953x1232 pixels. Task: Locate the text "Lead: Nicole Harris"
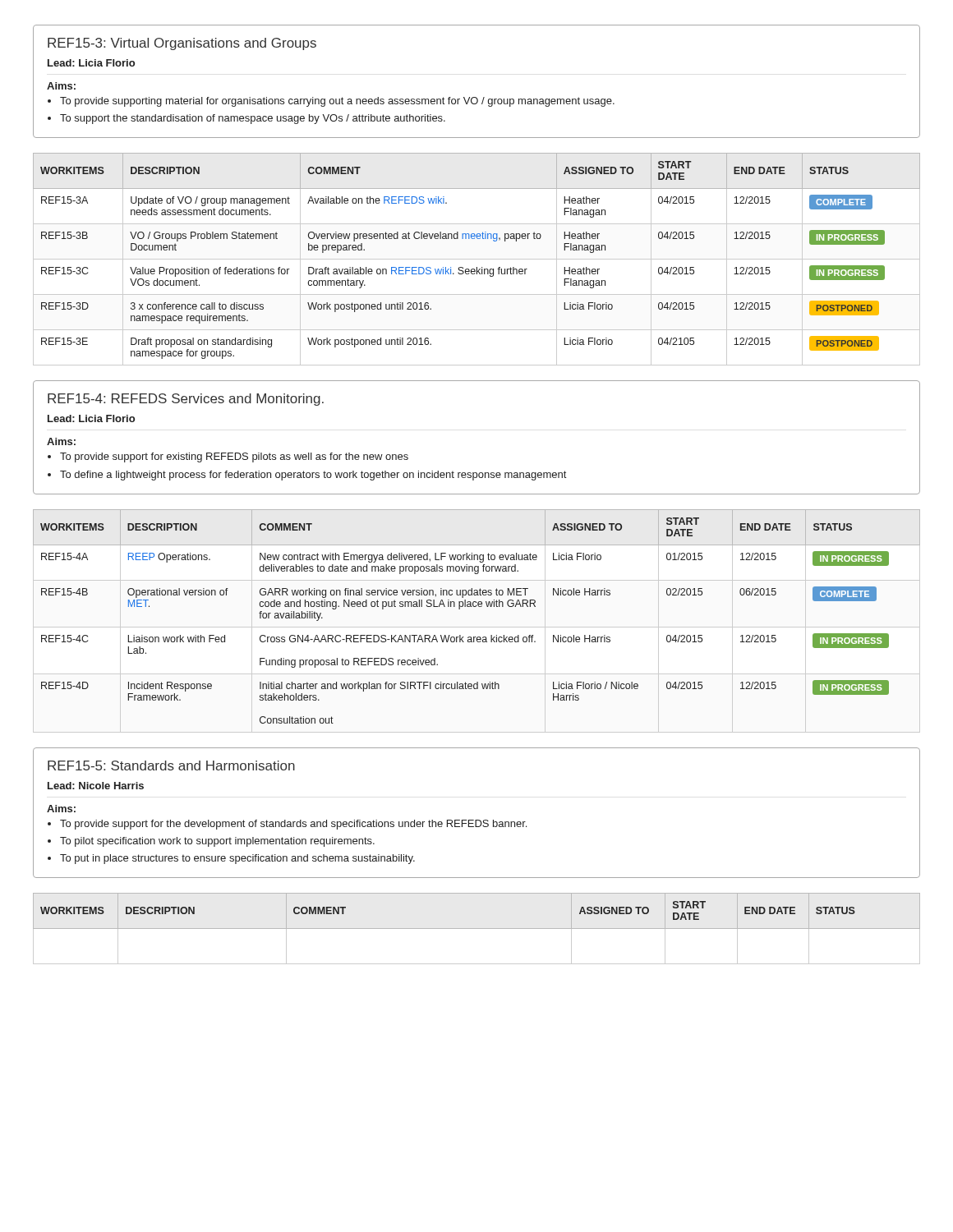pyautogui.click(x=95, y=785)
